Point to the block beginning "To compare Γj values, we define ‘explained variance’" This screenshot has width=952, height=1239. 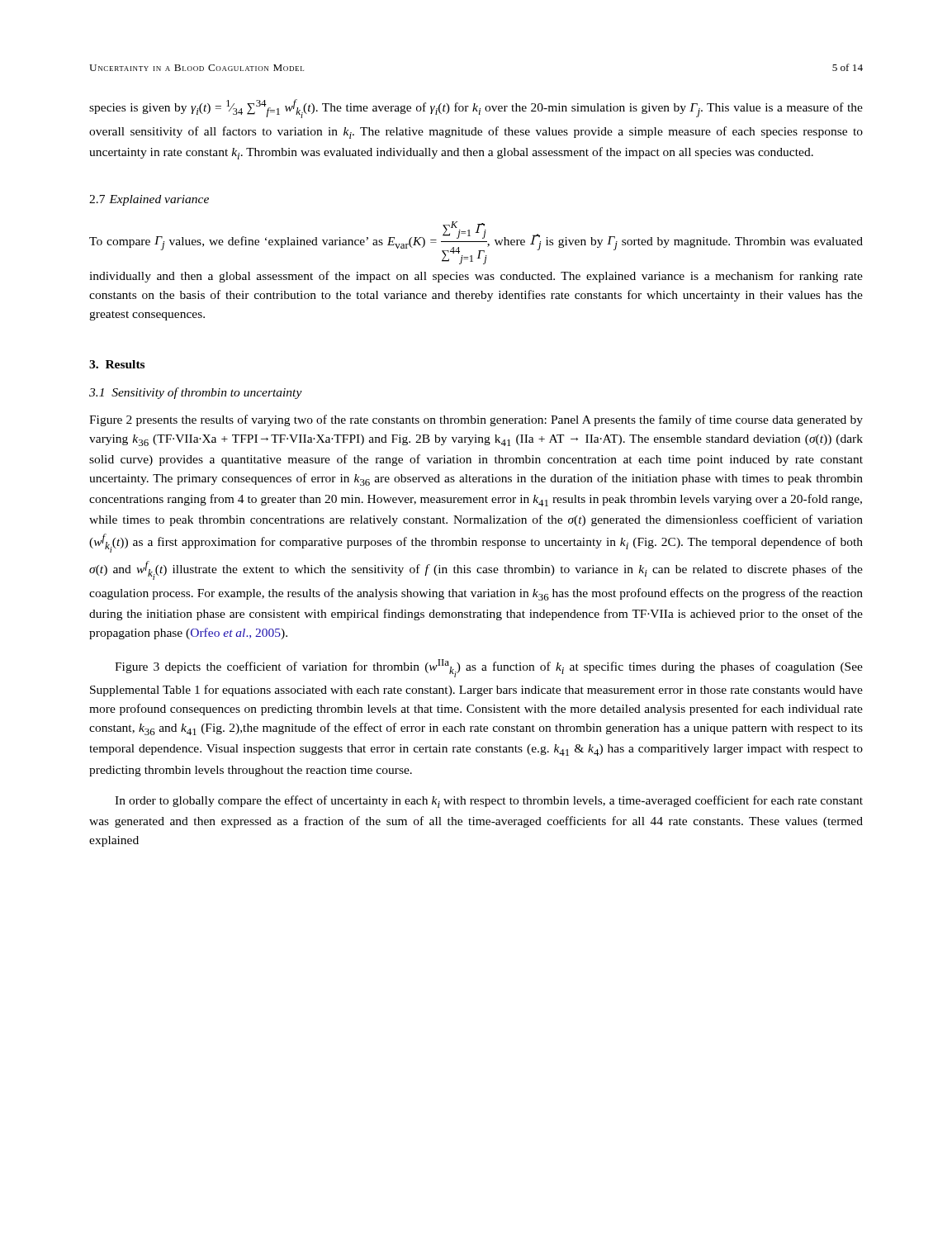[476, 270]
